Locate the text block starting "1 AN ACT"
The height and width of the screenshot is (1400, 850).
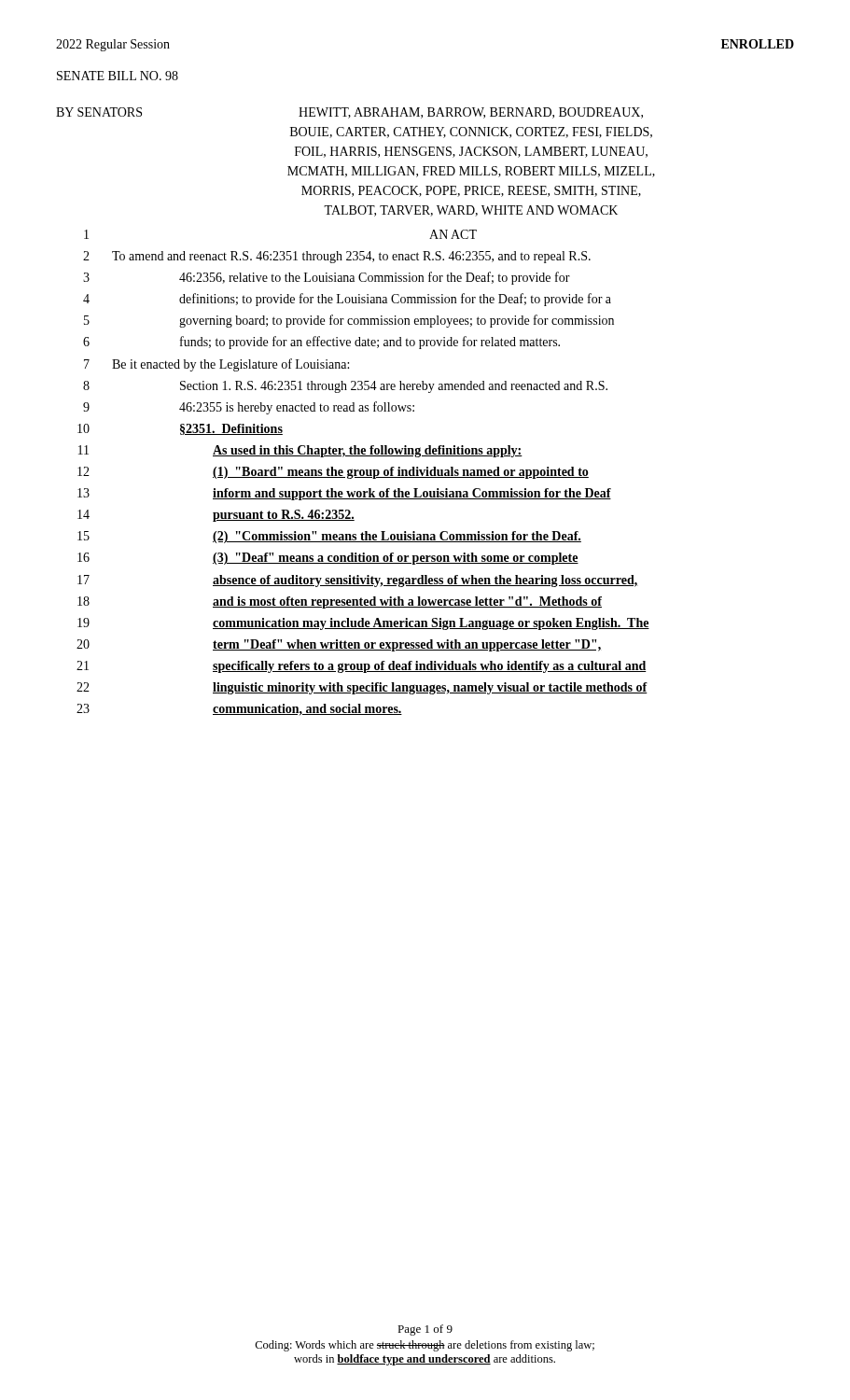pyautogui.click(x=425, y=235)
